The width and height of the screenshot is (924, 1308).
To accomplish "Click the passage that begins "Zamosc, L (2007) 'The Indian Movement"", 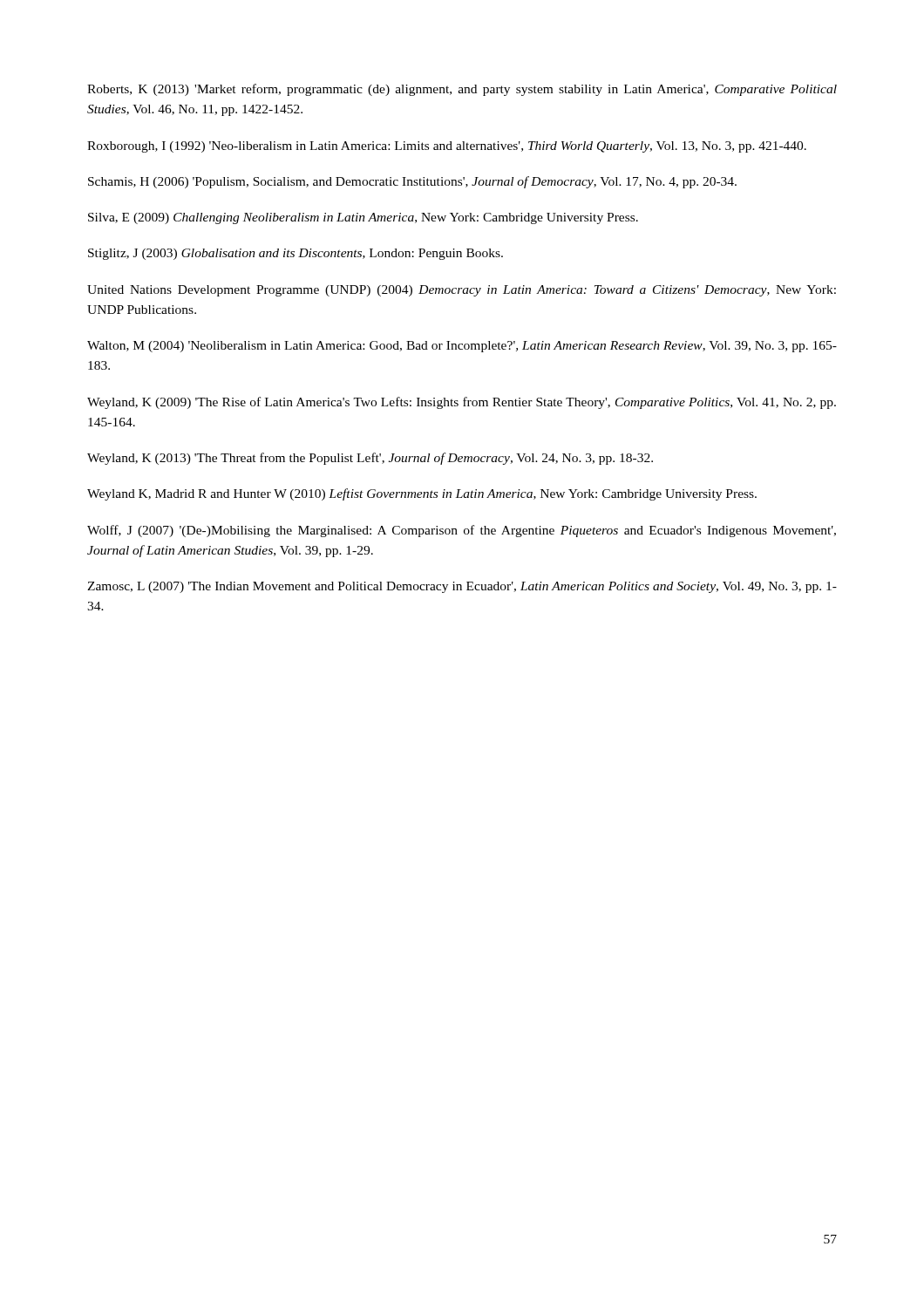I will (462, 596).
